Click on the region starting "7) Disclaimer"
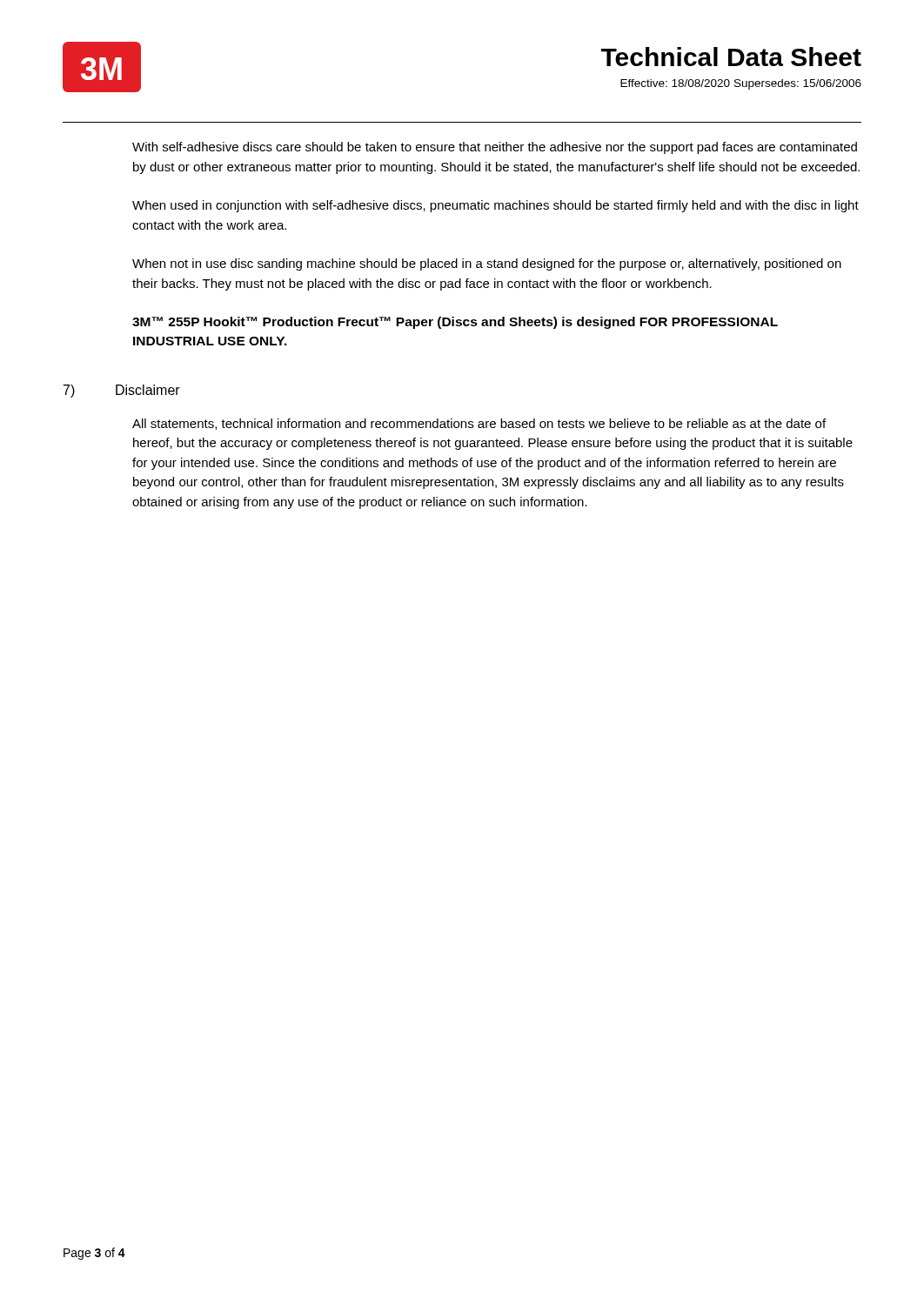This screenshot has height=1305, width=924. coord(121,391)
